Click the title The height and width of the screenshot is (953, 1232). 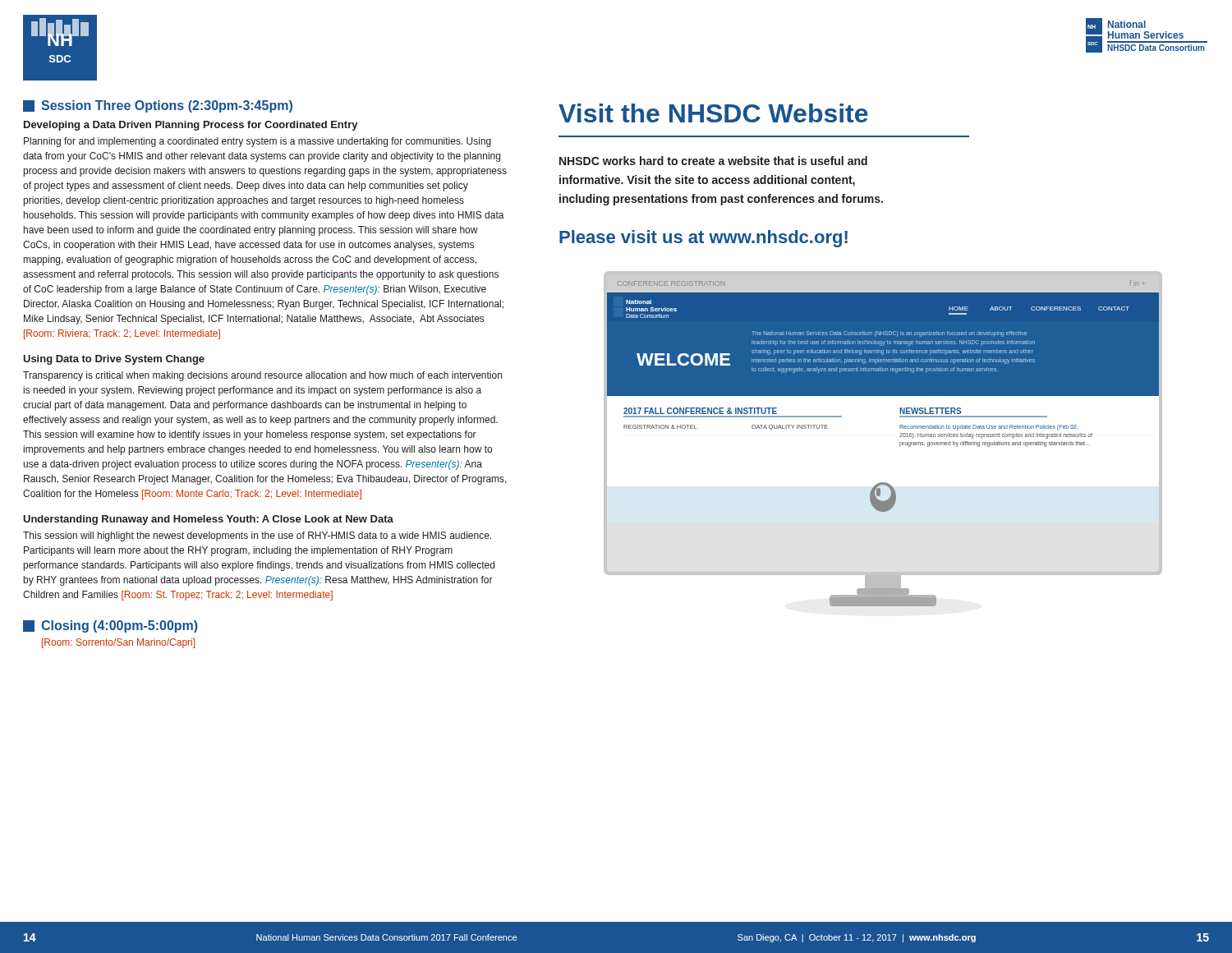tap(714, 113)
